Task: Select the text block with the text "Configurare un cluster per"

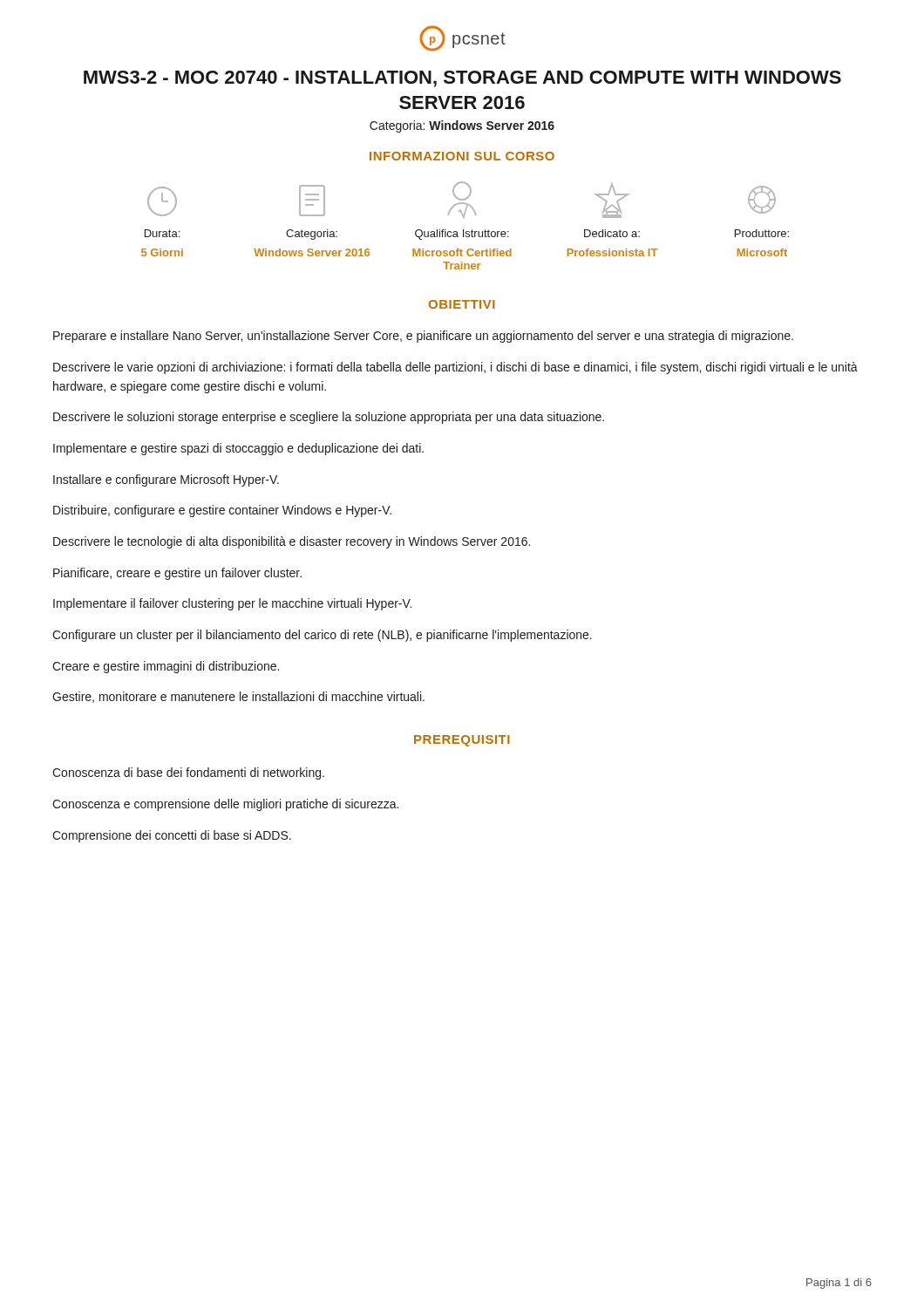Action: [322, 635]
